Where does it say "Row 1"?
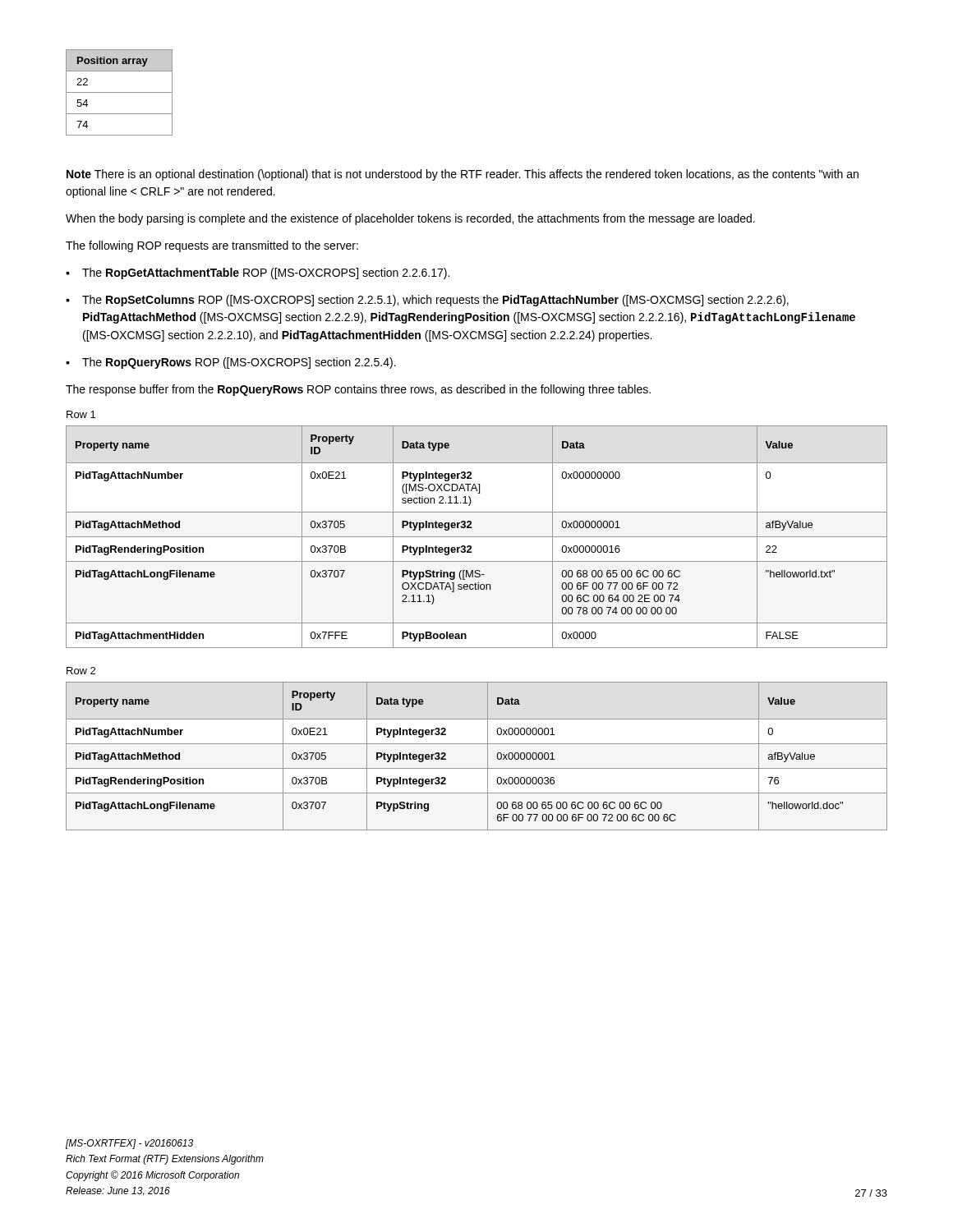Screen dimensions: 1232x953 tap(81, 414)
